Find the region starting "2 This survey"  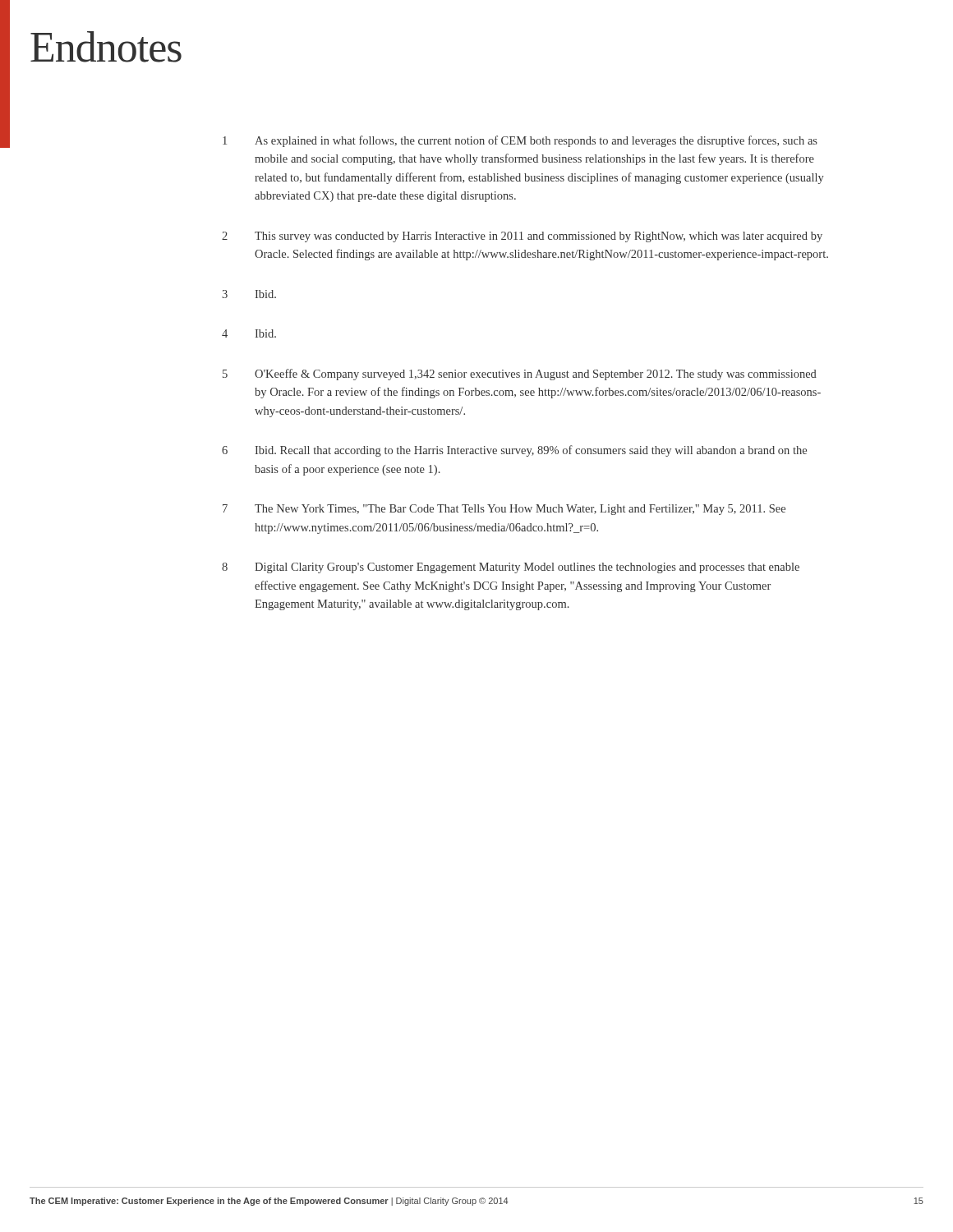click(526, 245)
